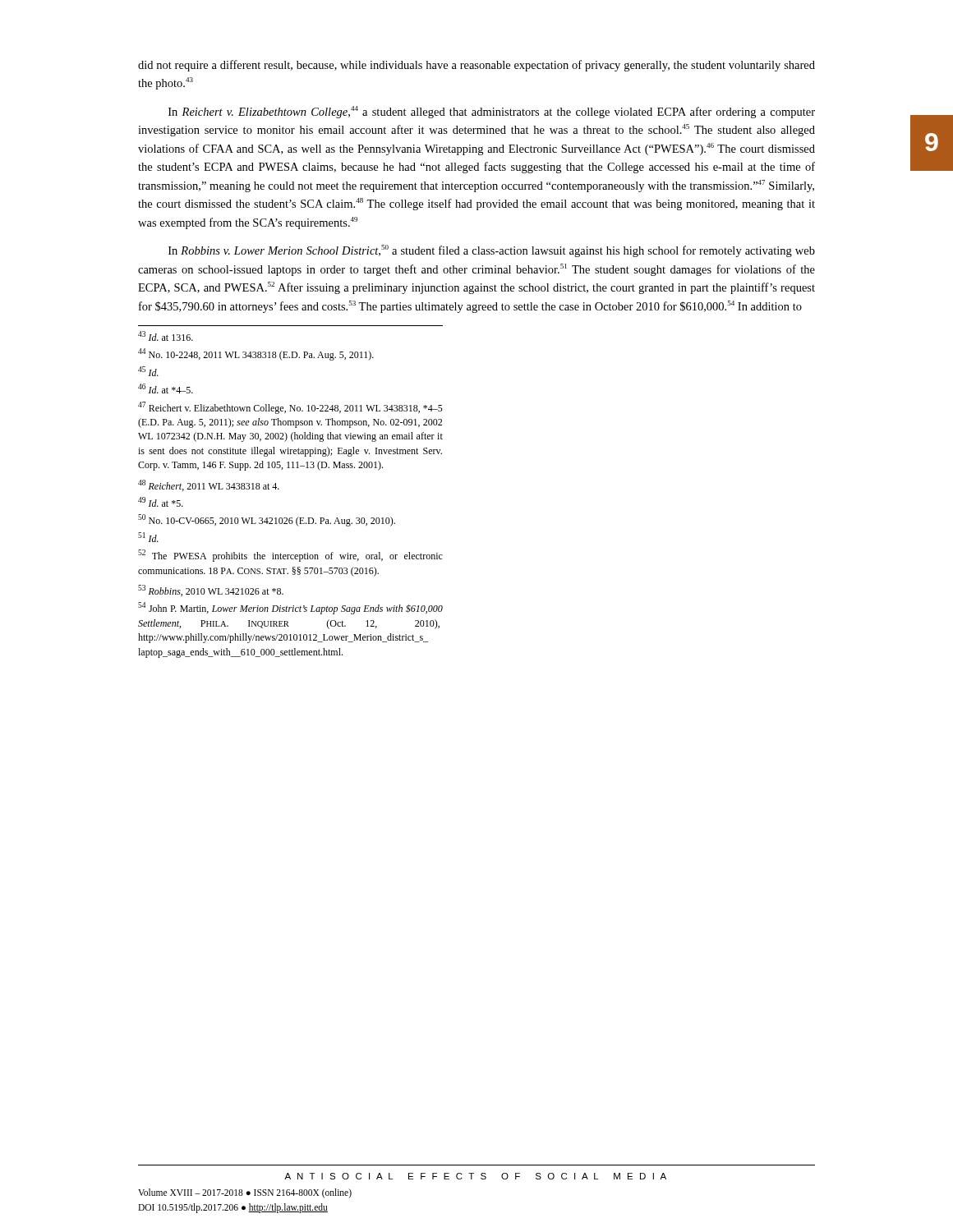Find the block on this page that starts "53 Robbins, 2010 WL 3421026"
This screenshot has width=953, height=1232.
tap(211, 590)
